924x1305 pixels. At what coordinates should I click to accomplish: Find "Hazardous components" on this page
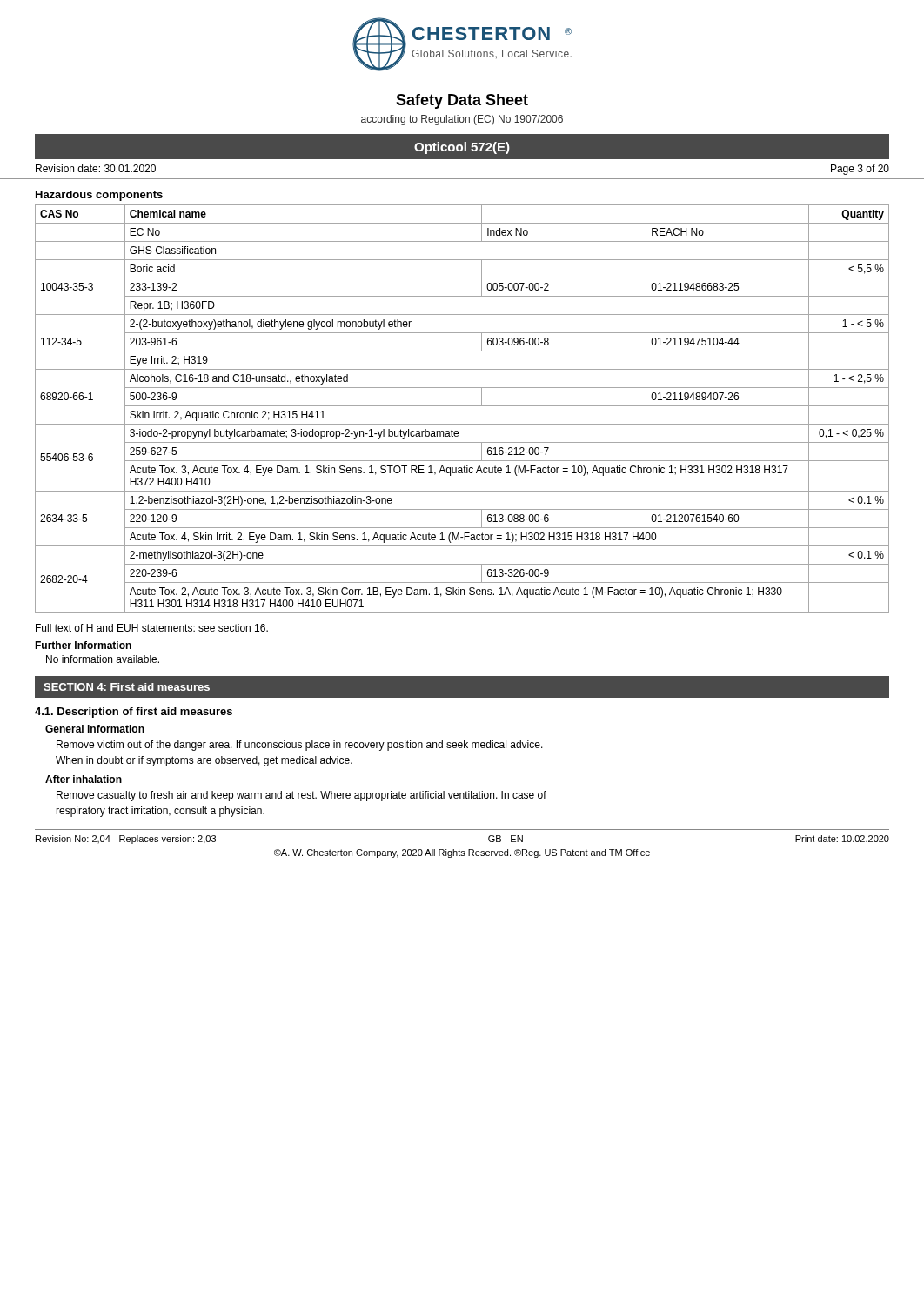click(99, 194)
